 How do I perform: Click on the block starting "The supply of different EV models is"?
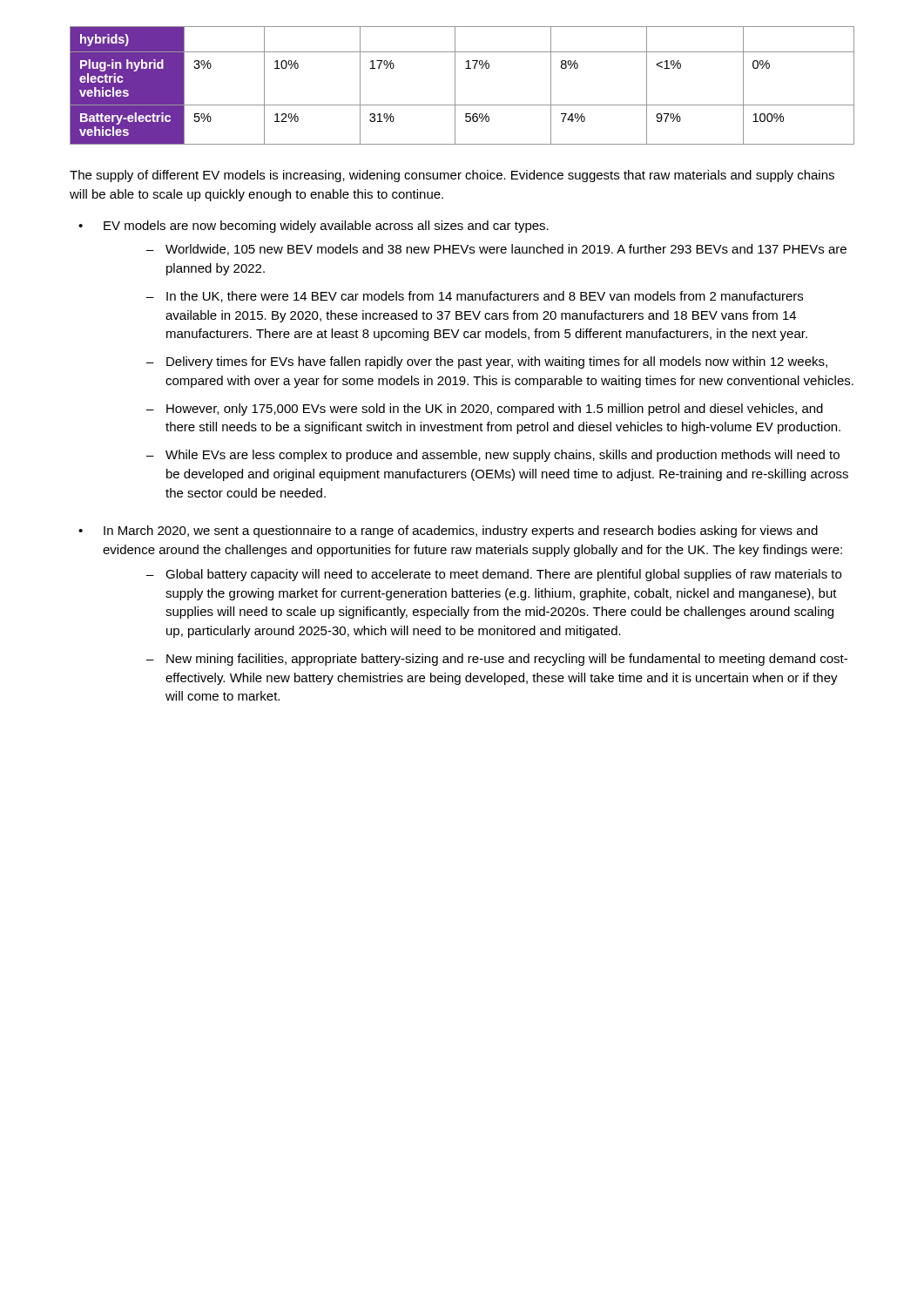(452, 184)
